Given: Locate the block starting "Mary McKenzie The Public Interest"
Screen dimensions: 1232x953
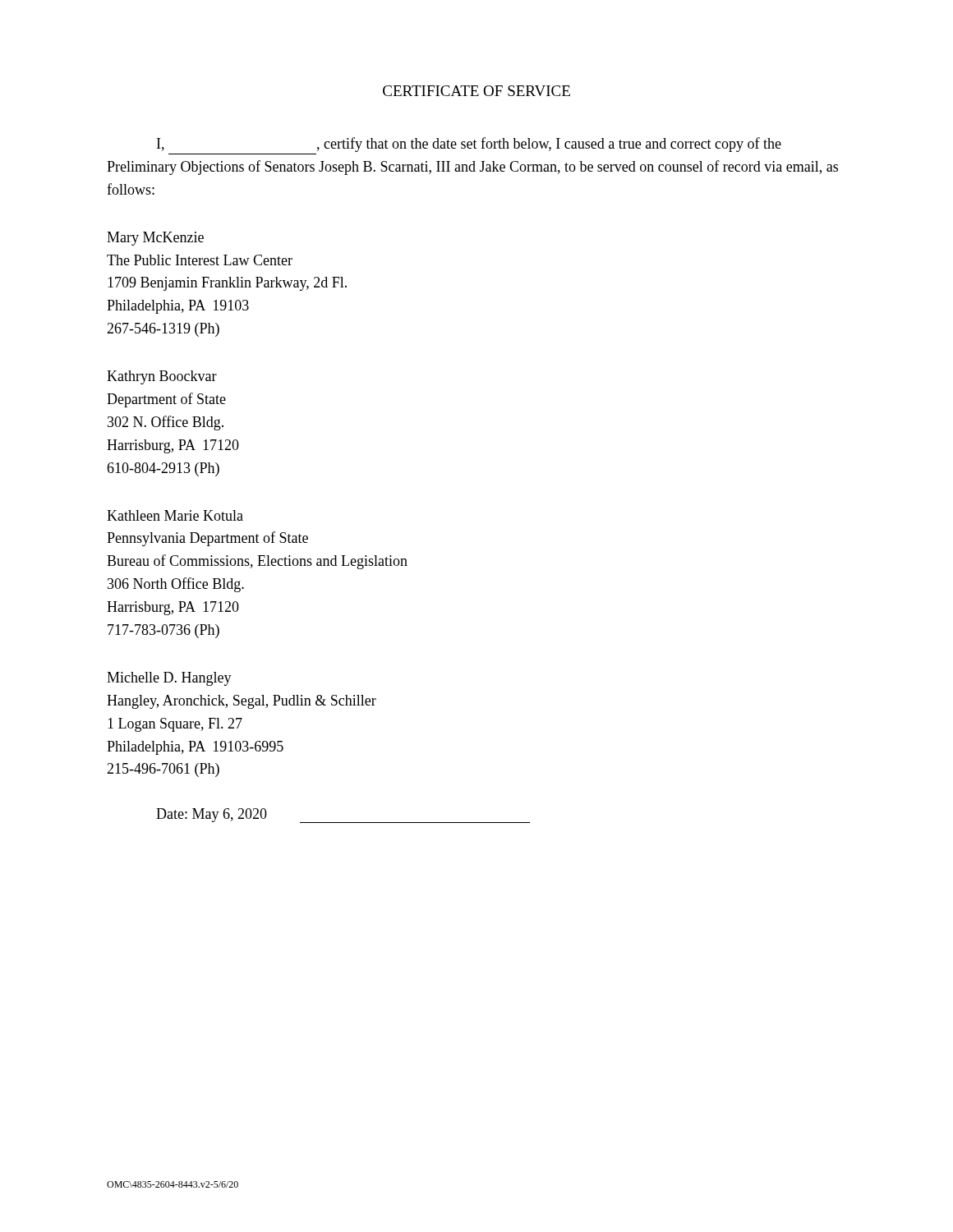Looking at the screenshot, I should pos(227,283).
